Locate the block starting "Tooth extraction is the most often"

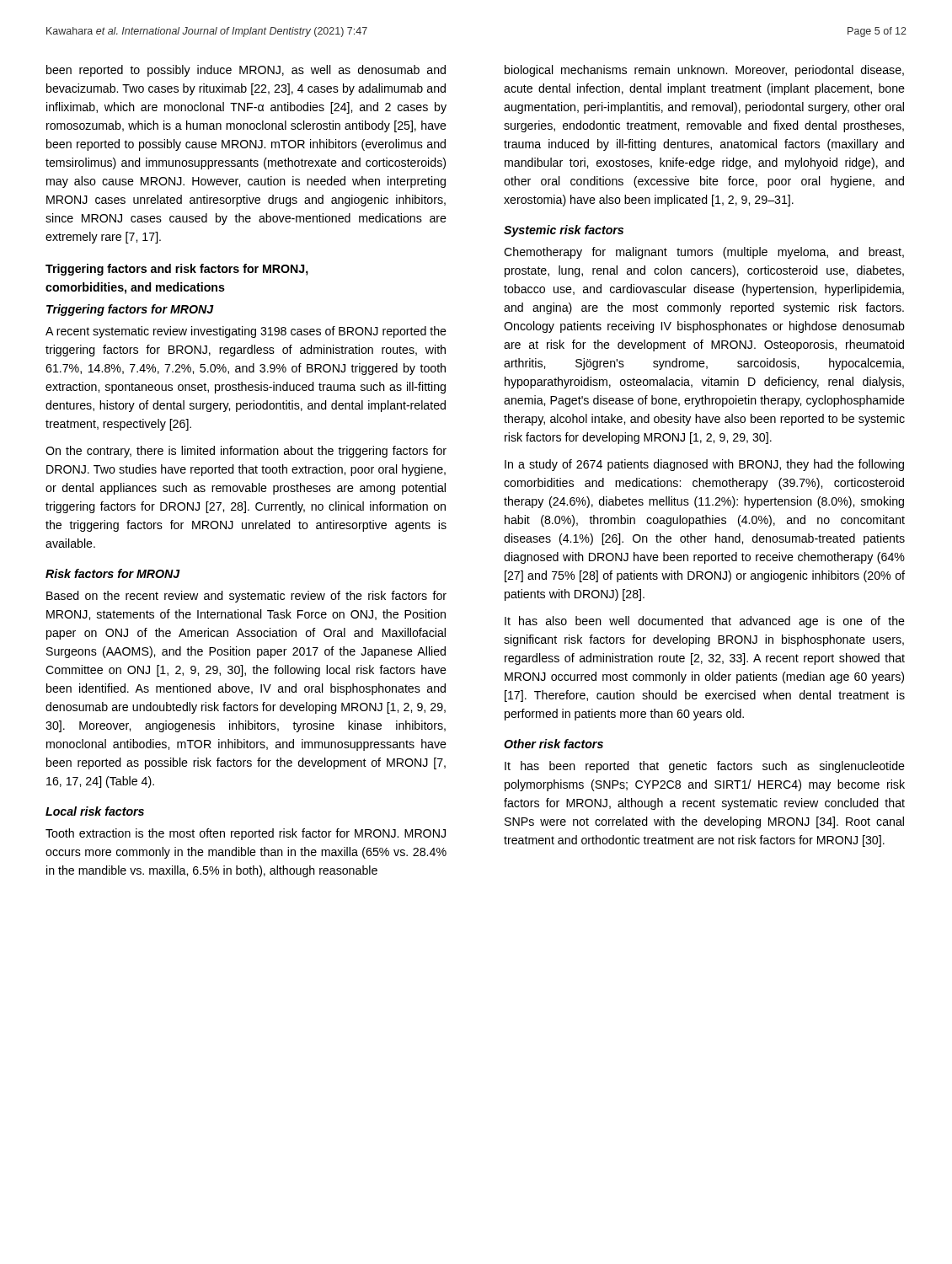click(246, 852)
